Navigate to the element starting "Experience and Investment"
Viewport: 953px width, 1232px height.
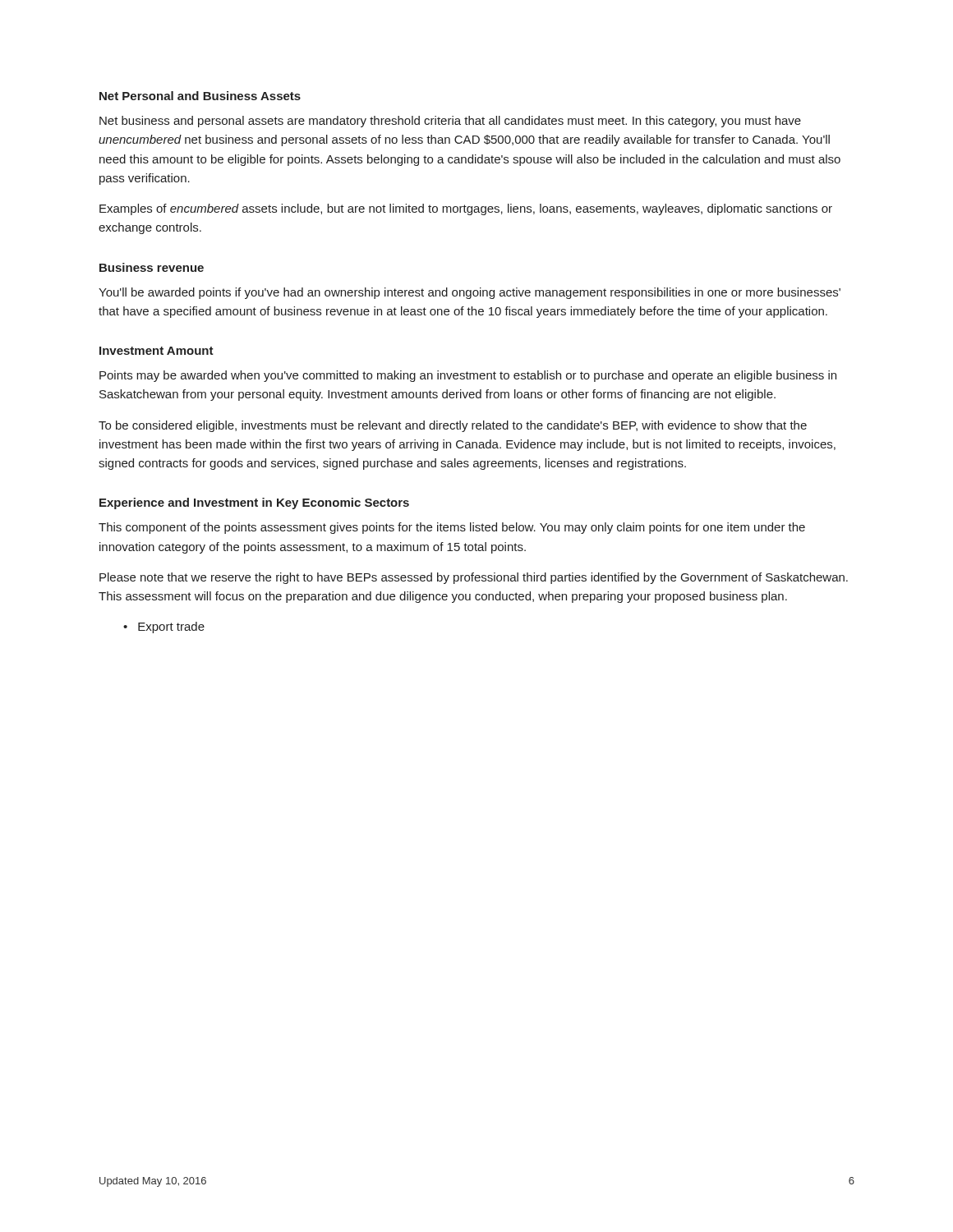(x=254, y=502)
